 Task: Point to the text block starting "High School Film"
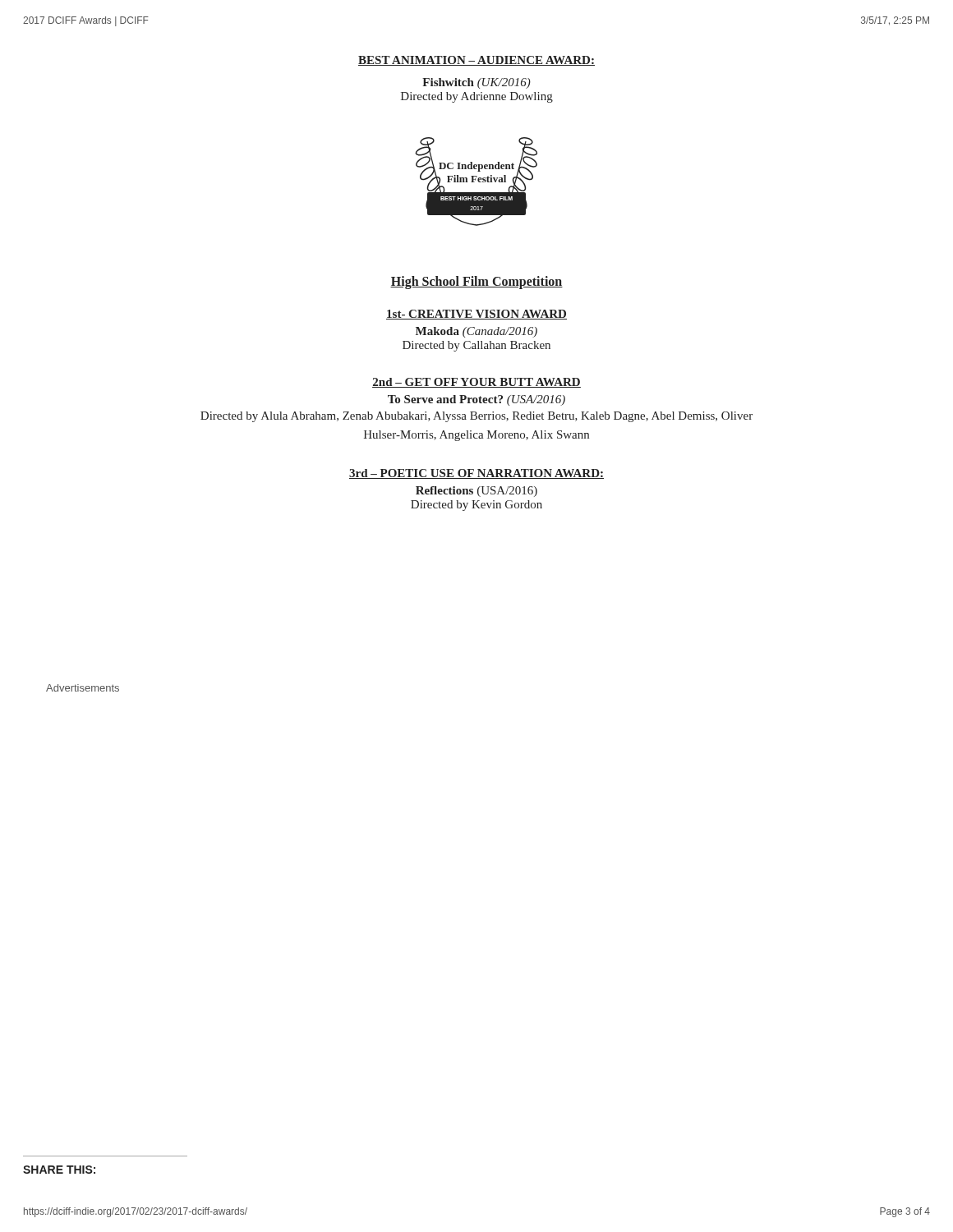(476, 281)
